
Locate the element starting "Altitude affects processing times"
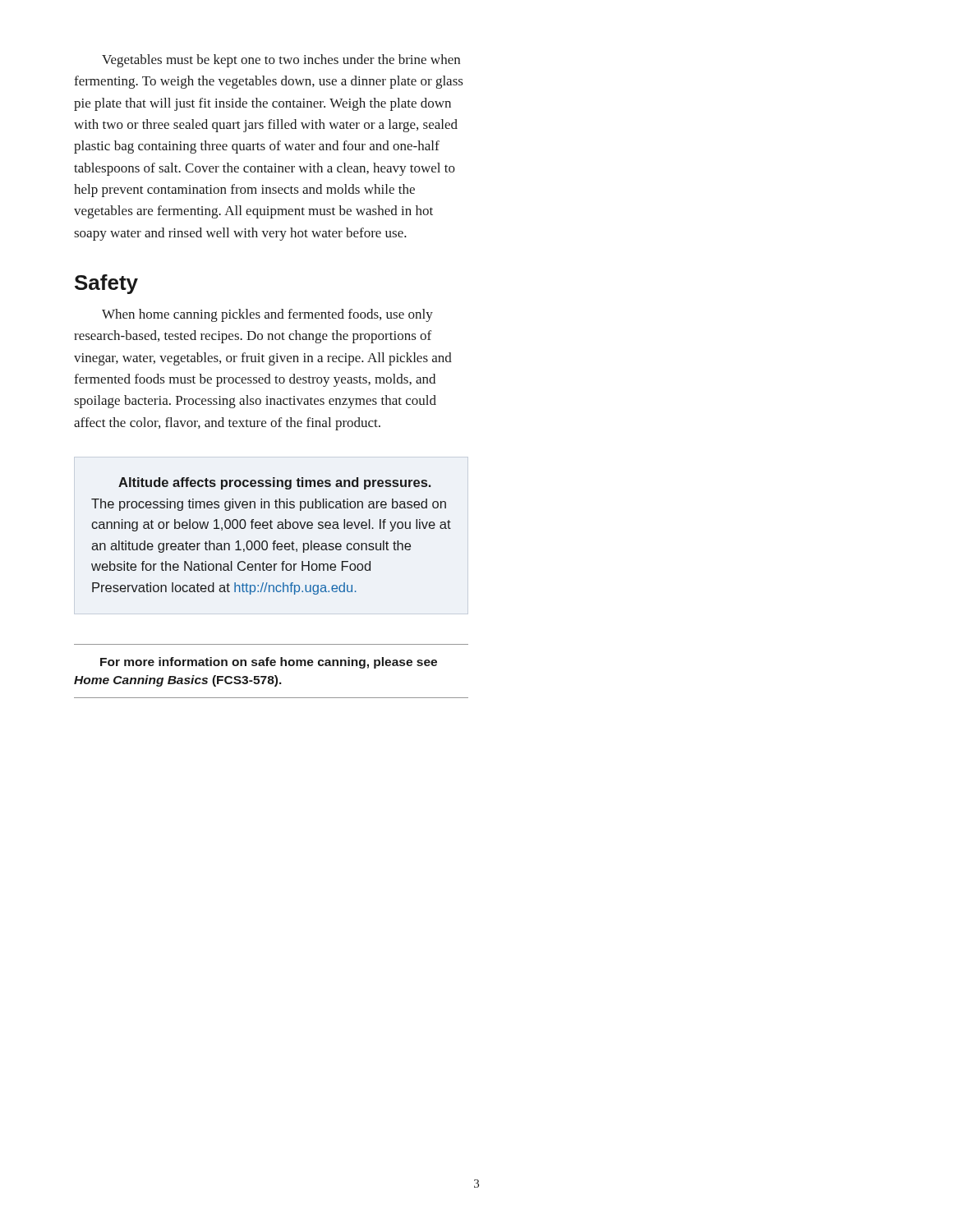(x=271, y=535)
